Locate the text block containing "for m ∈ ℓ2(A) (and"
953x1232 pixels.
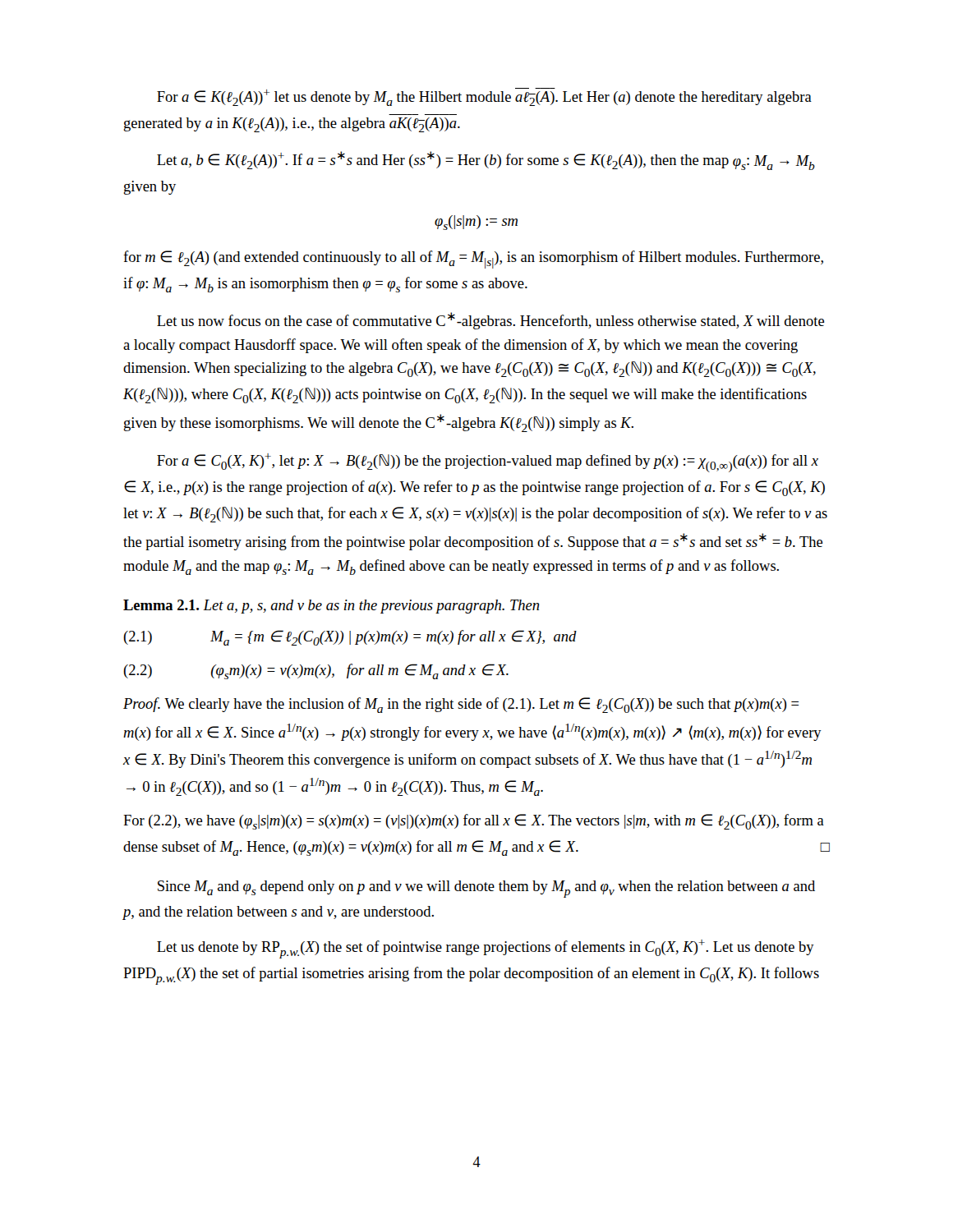tap(474, 272)
